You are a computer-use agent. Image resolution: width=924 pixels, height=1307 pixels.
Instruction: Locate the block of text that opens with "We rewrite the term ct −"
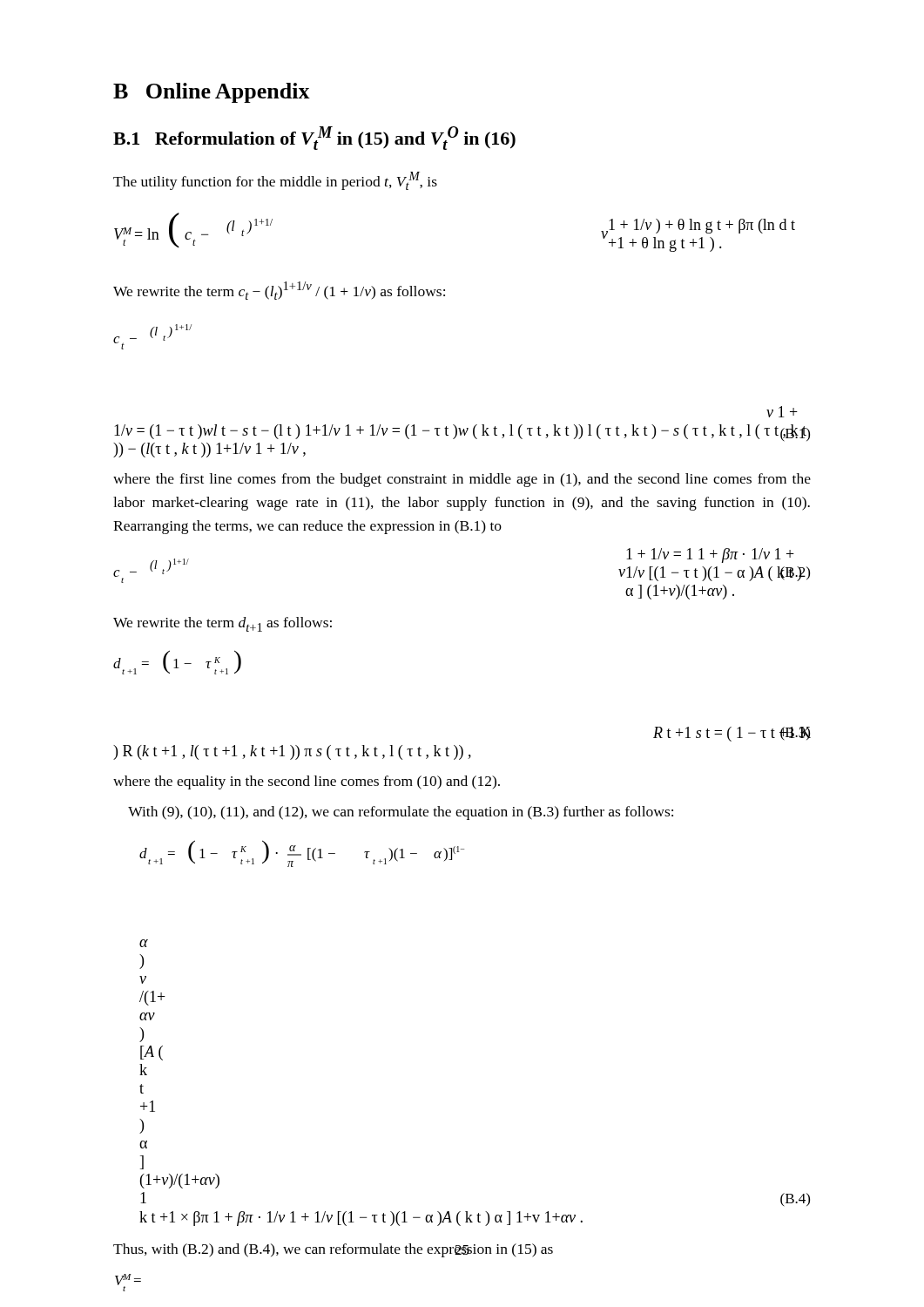click(280, 290)
